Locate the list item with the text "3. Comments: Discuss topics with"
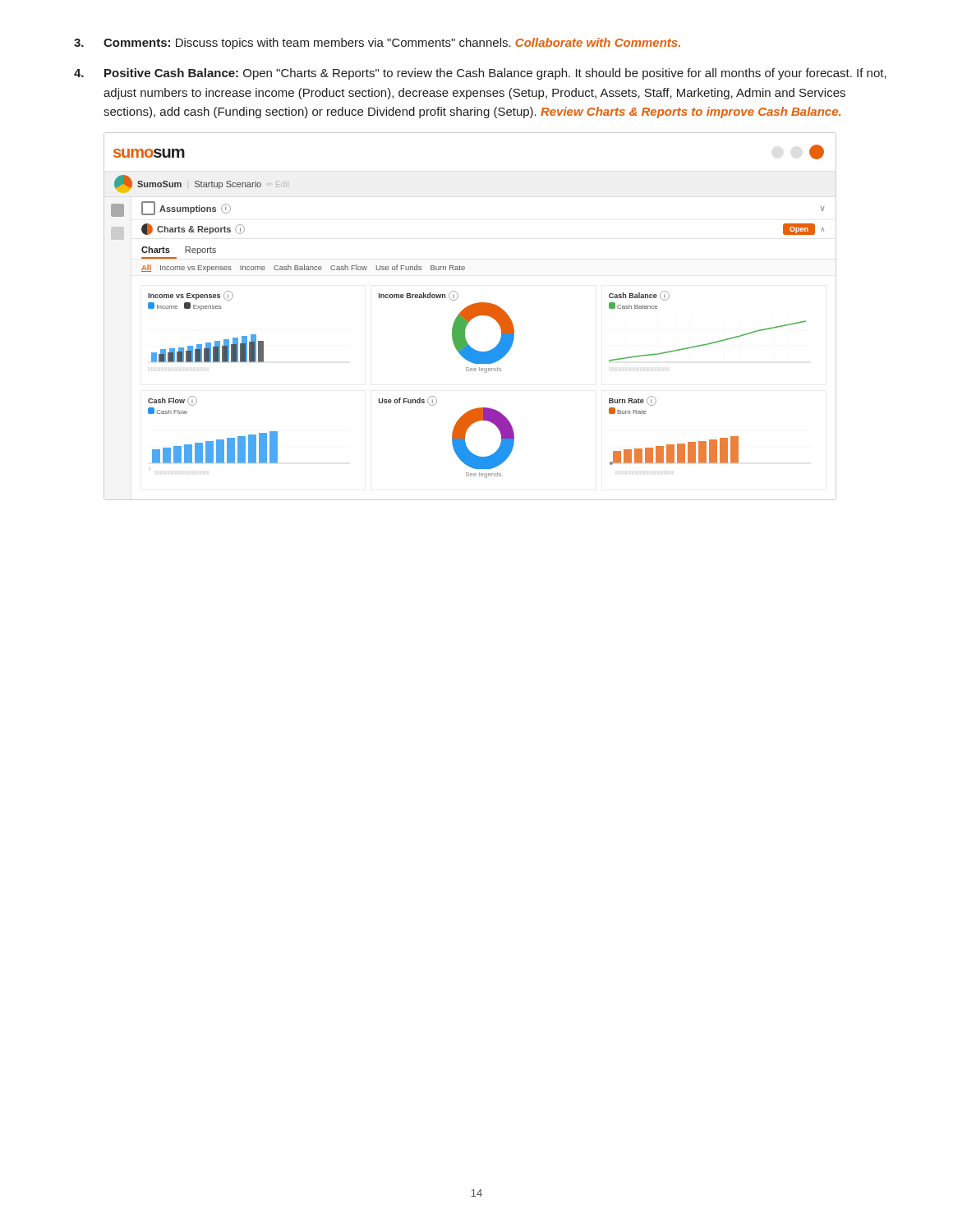 (x=481, y=42)
